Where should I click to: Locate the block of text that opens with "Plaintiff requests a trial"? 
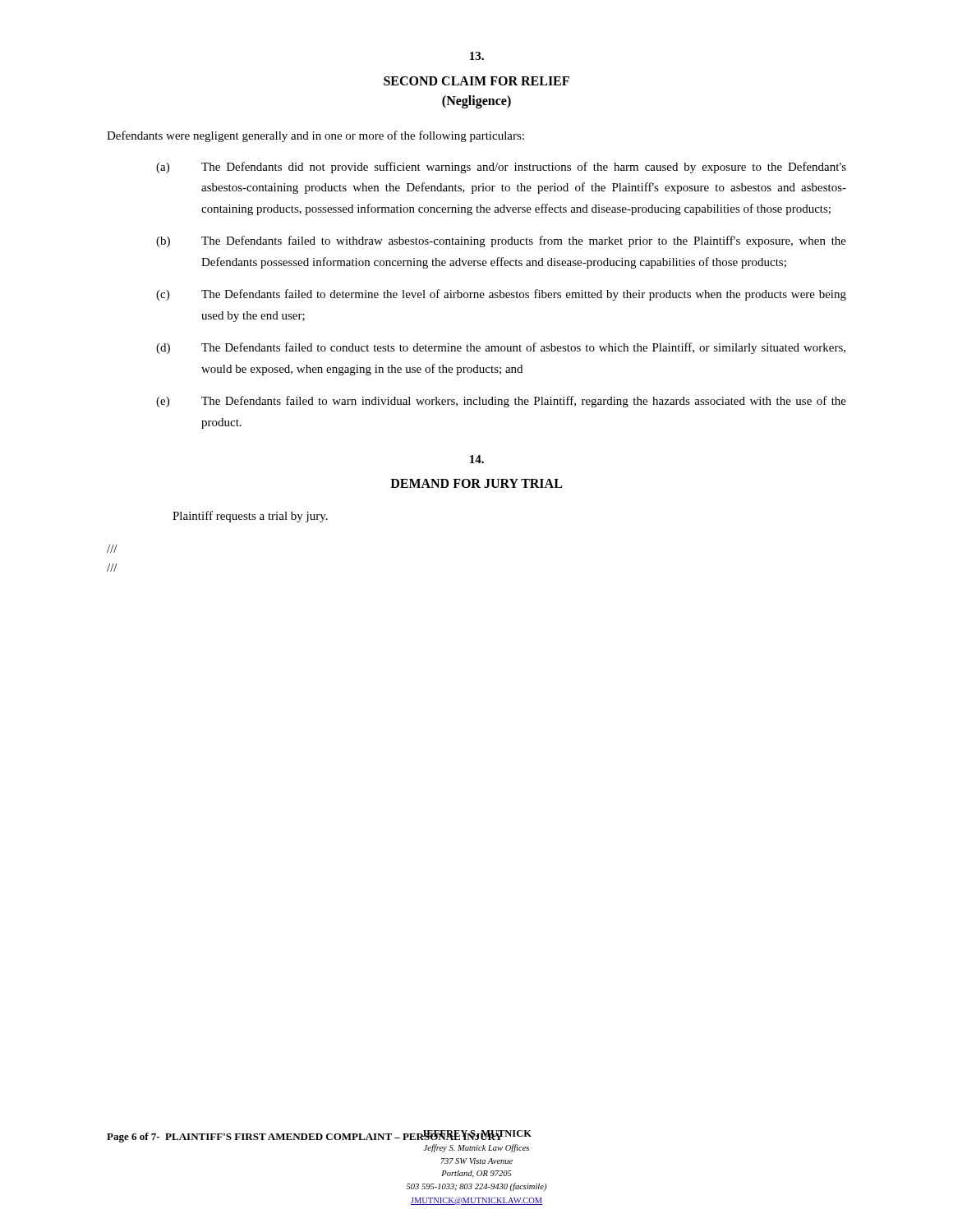point(250,516)
